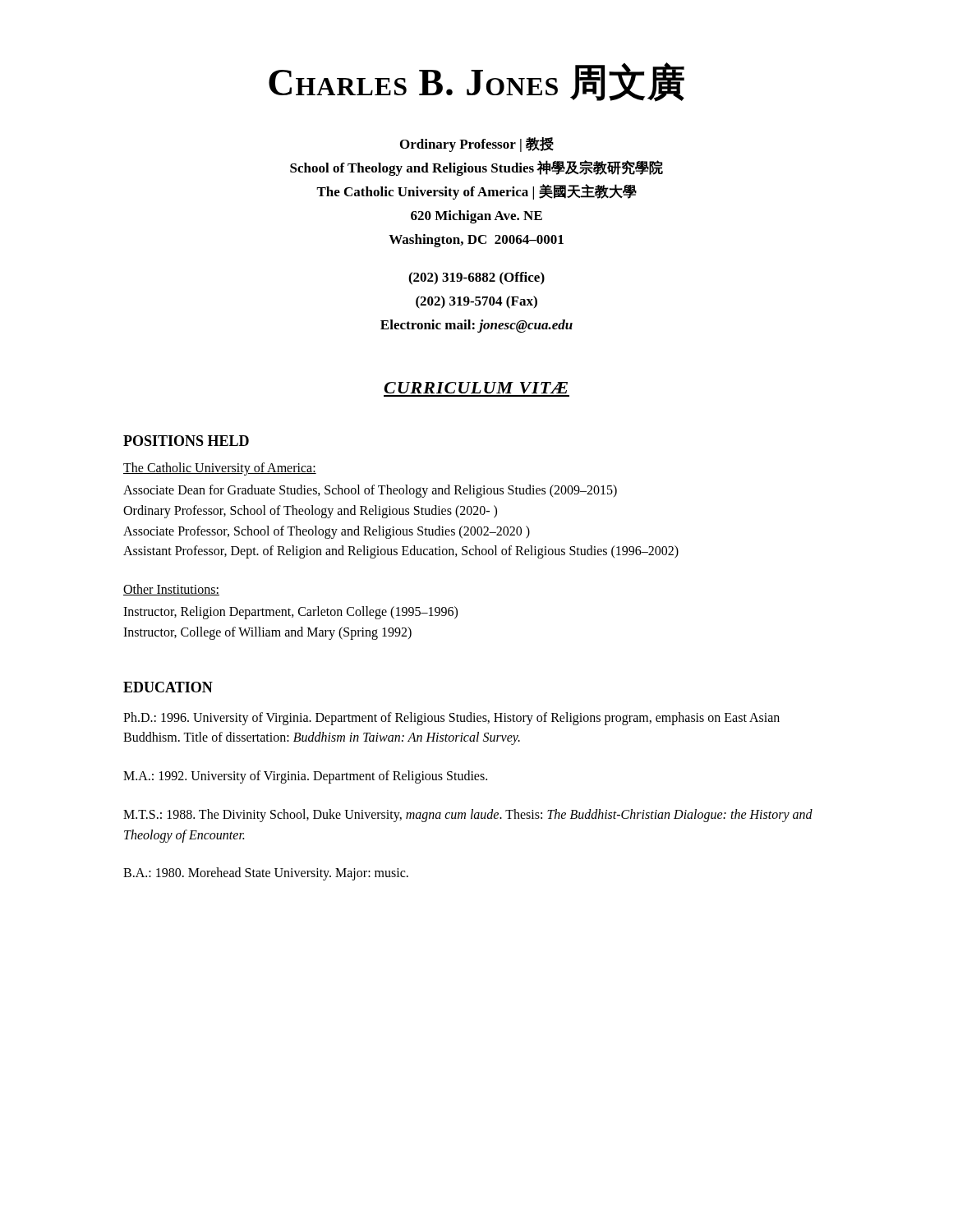Find the block on this page that starts "The Catholic University"
Viewport: 953px width, 1232px height.
click(x=401, y=508)
